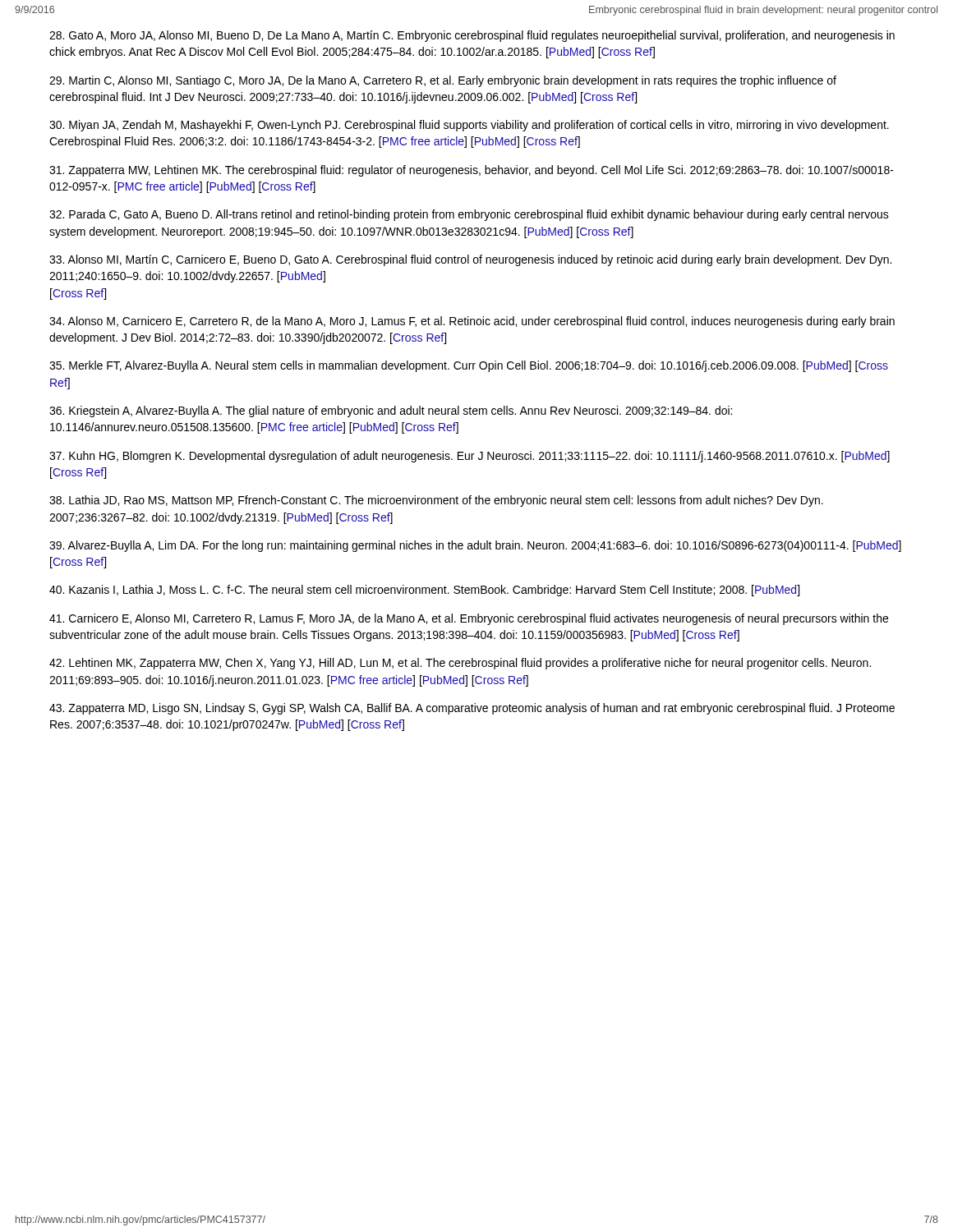The height and width of the screenshot is (1232, 953).
Task: Point to the passage starting "43. Zappaterra MD, Lisgo SN, Lindsay"
Action: click(x=472, y=716)
